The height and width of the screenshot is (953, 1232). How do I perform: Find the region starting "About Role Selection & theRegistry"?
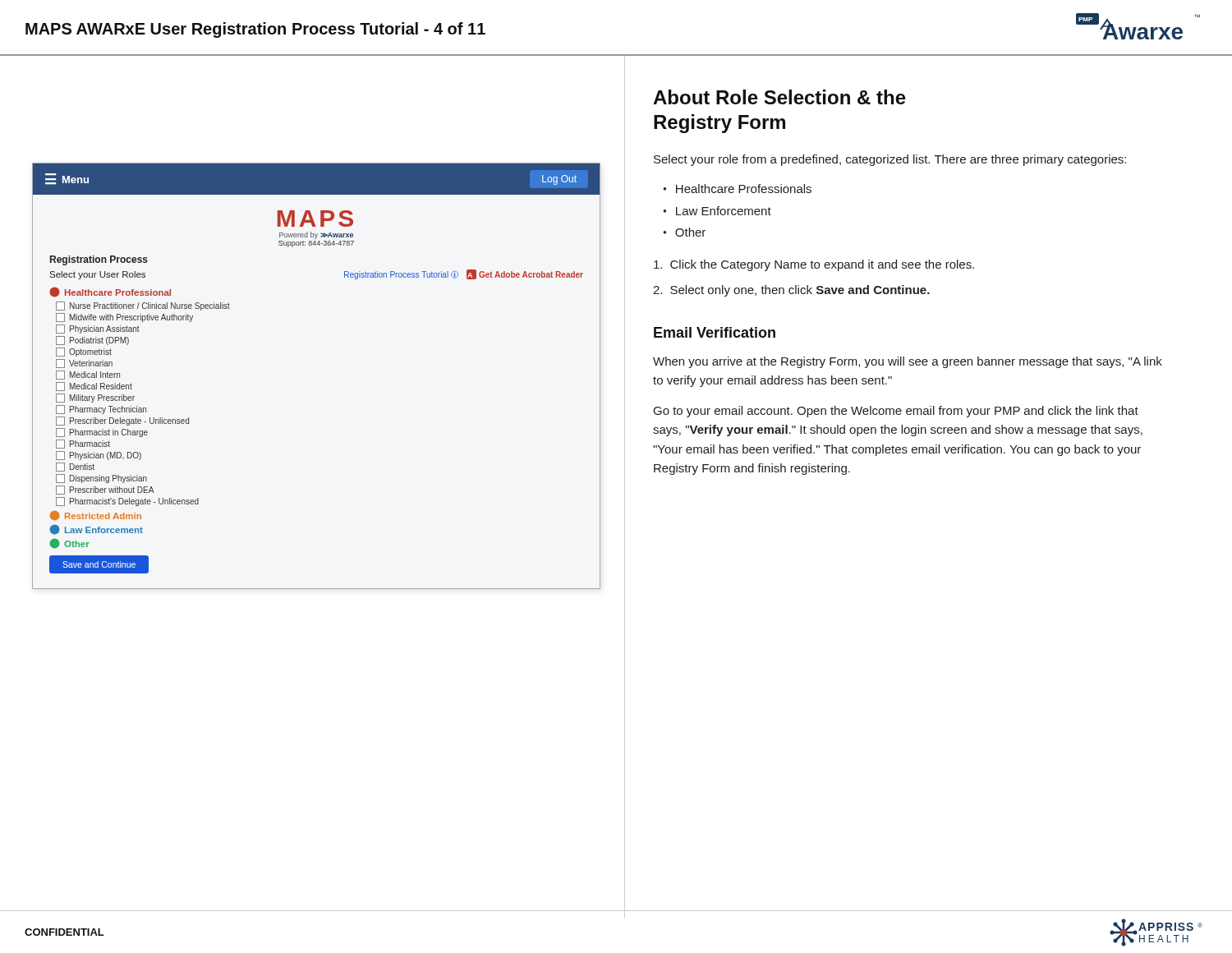pos(779,110)
